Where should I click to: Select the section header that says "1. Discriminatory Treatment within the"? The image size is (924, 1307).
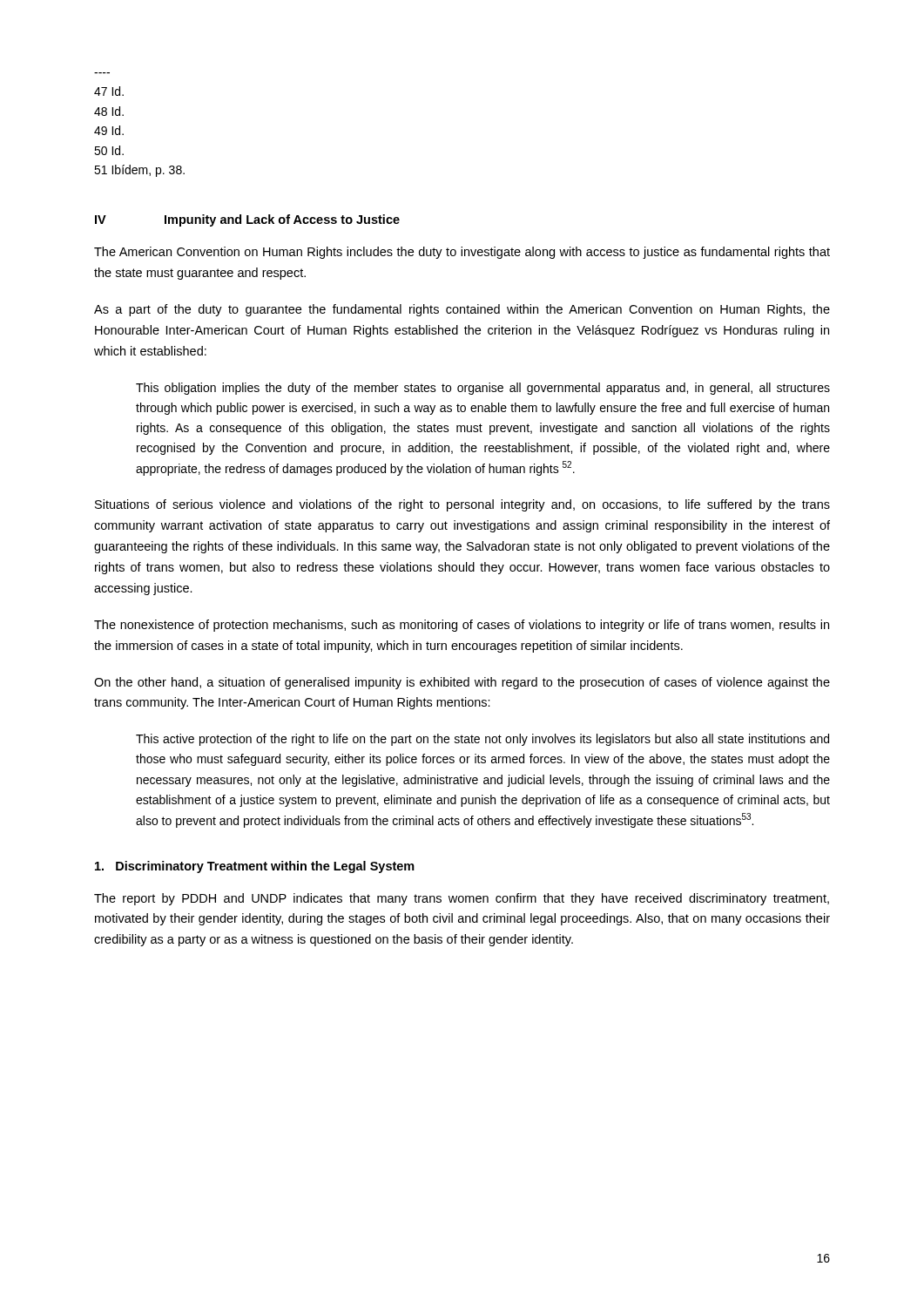[x=254, y=866]
